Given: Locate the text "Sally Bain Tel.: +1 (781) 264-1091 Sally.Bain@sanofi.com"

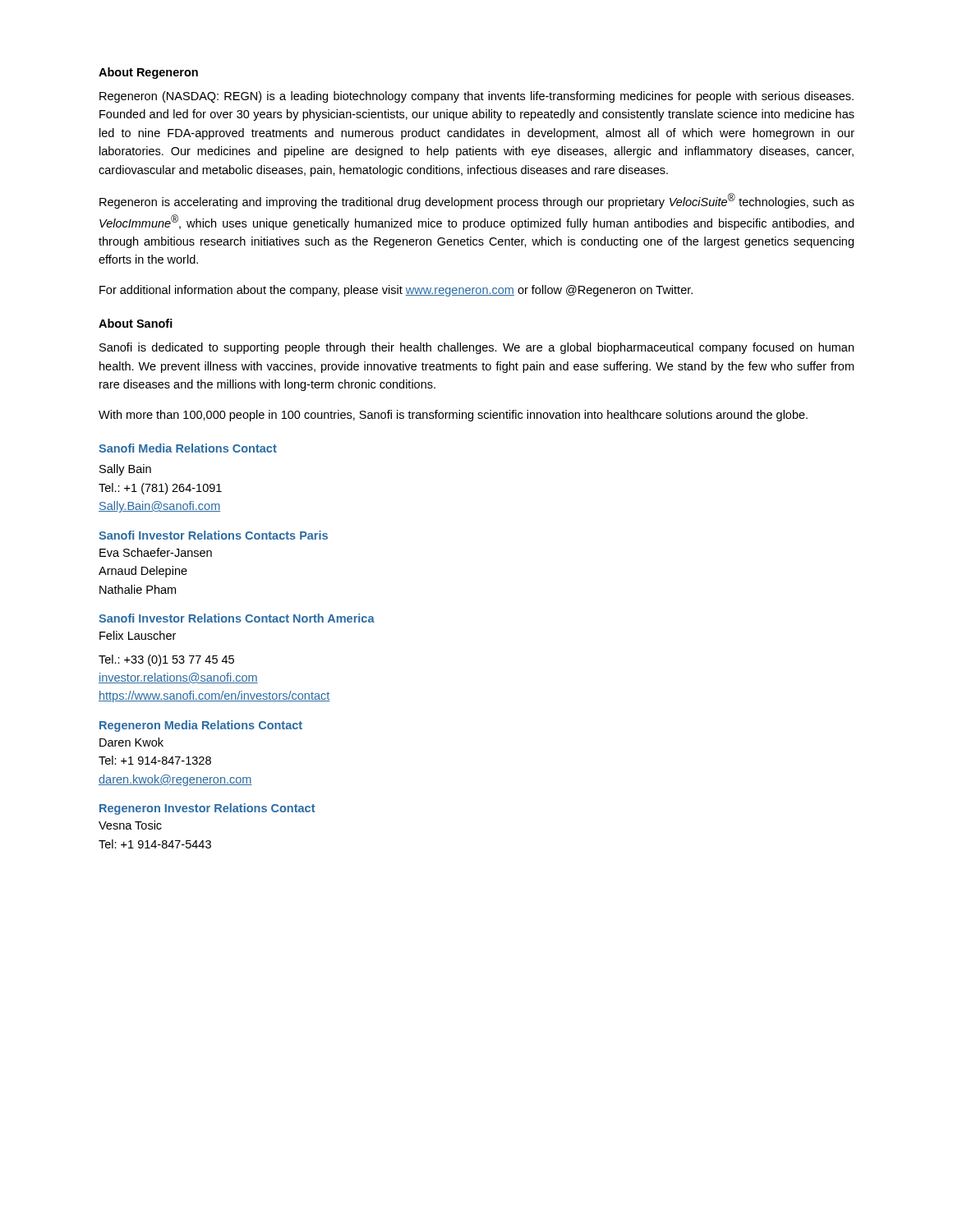Looking at the screenshot, I should pyautogui.click(x=160, y=488).
